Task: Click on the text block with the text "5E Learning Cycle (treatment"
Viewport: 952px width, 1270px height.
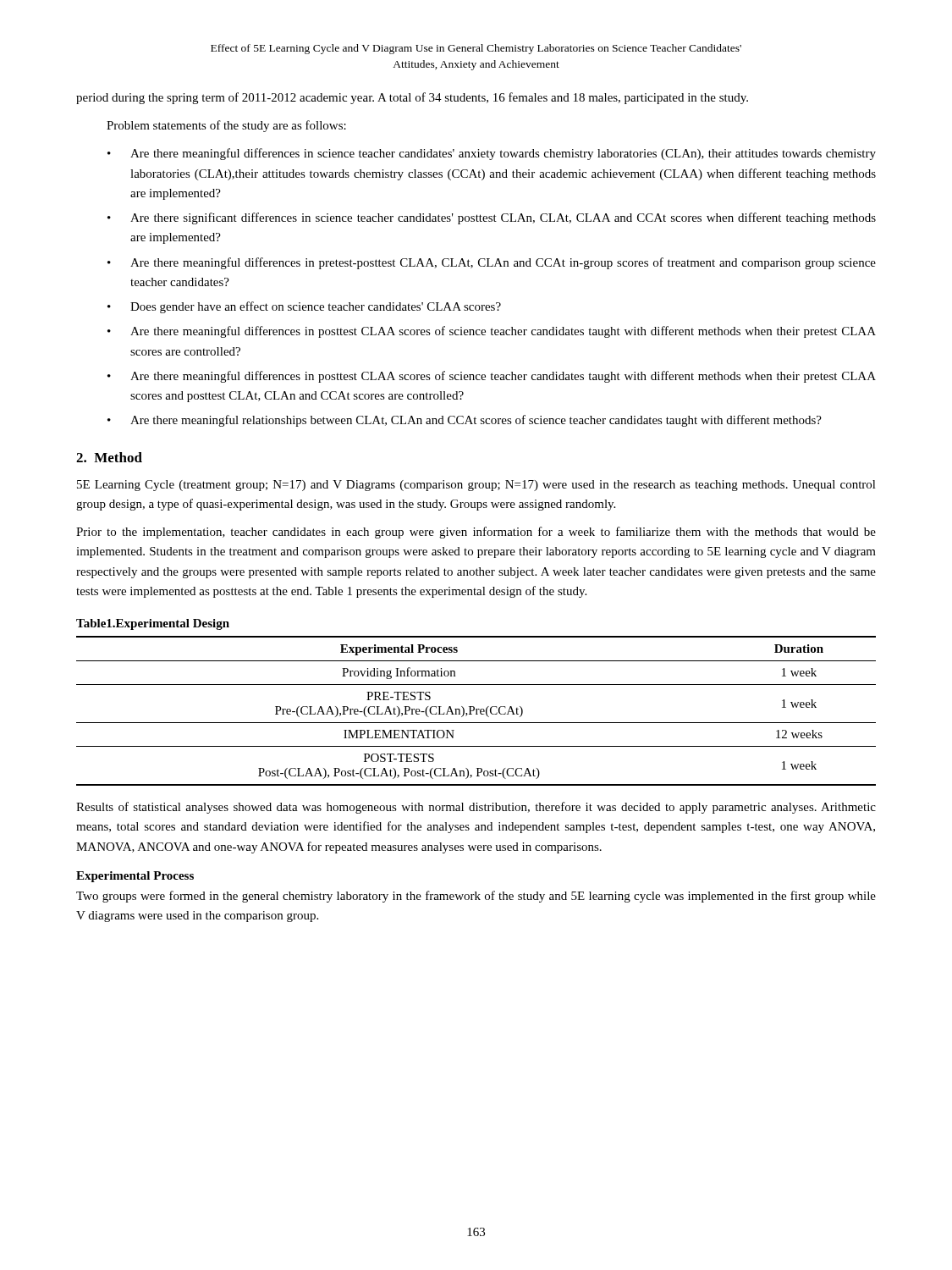Action: pos(476,494)
